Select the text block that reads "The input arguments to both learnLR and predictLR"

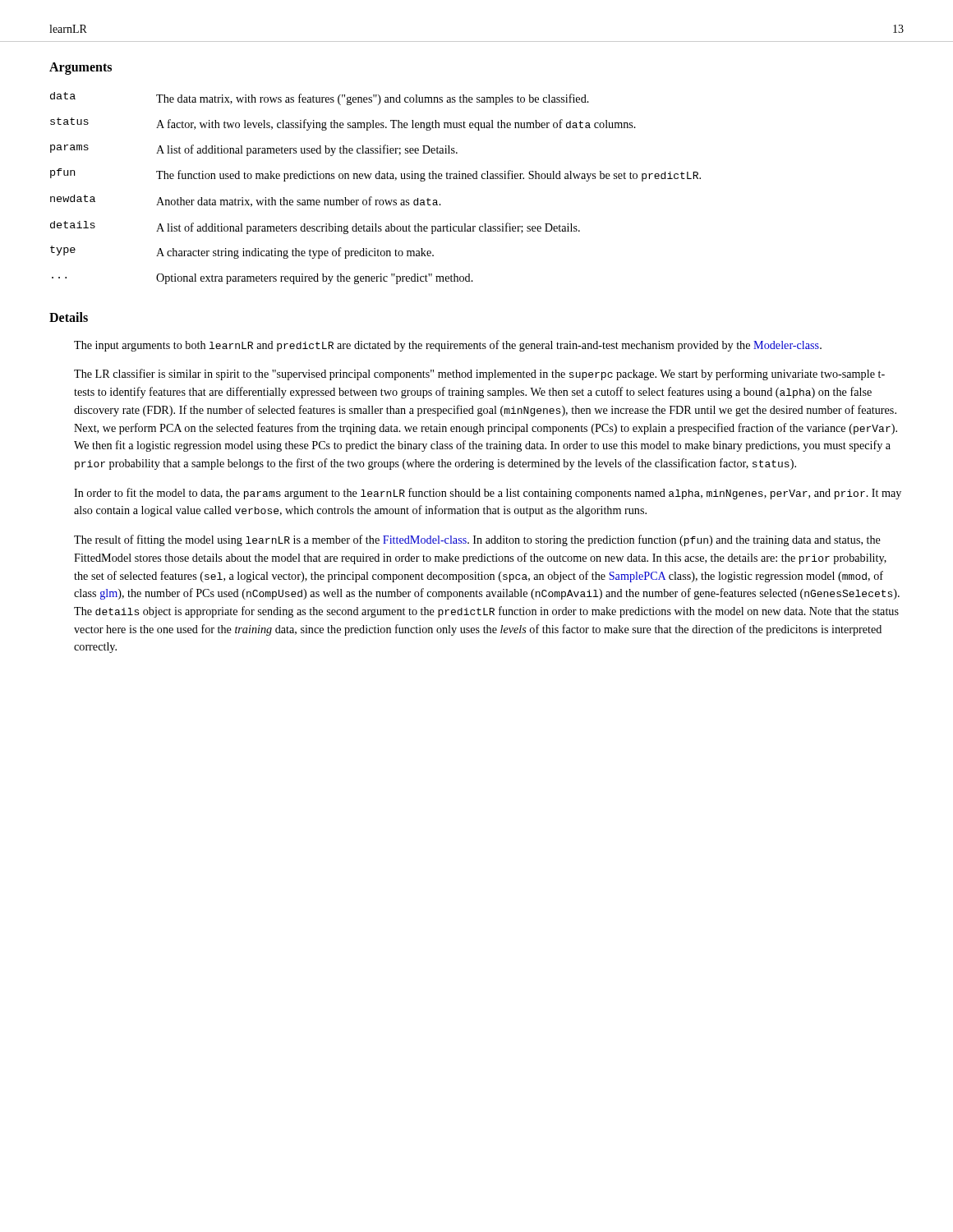448,345
